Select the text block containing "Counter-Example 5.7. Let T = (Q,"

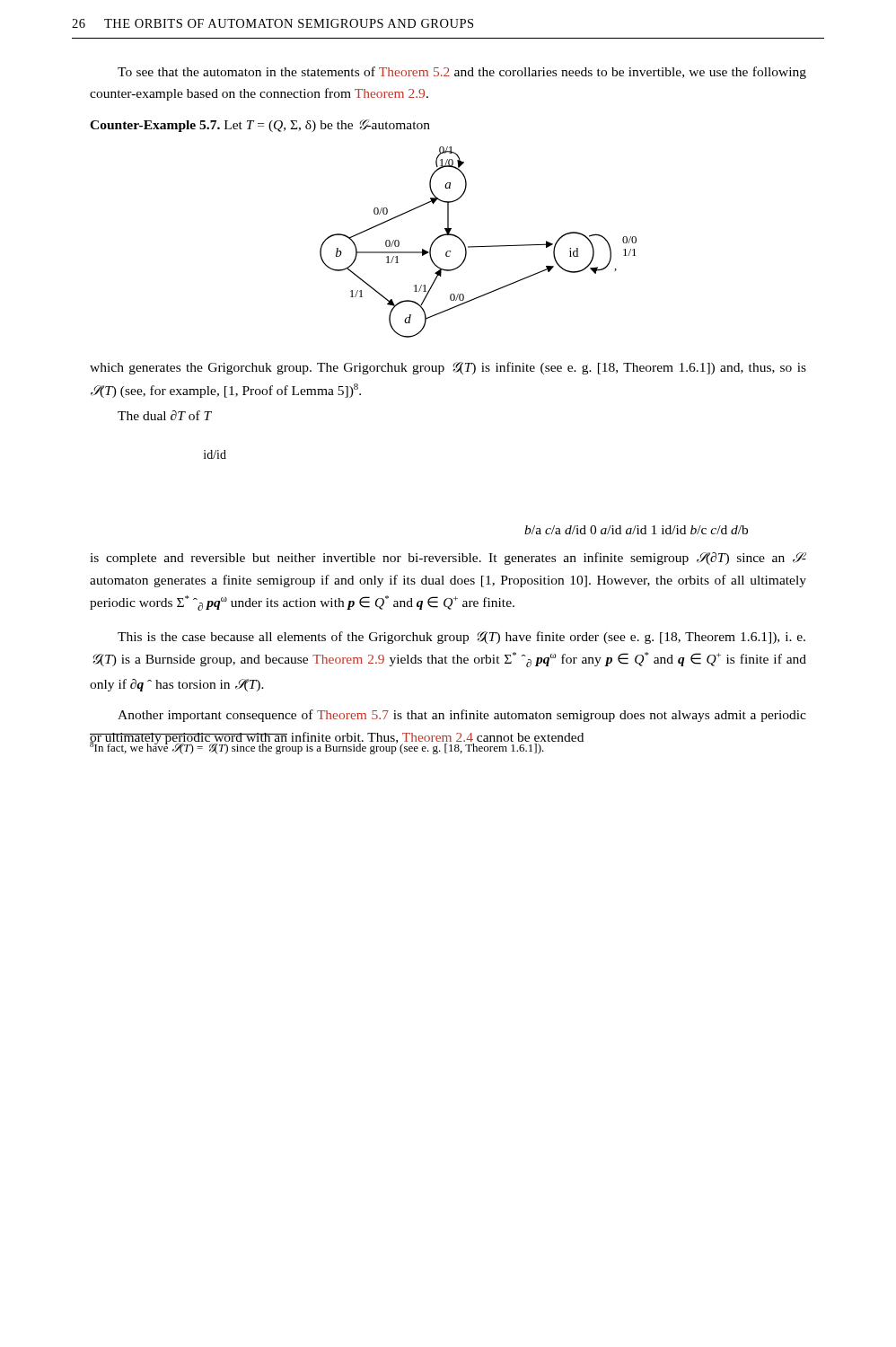tap(260, 124)
